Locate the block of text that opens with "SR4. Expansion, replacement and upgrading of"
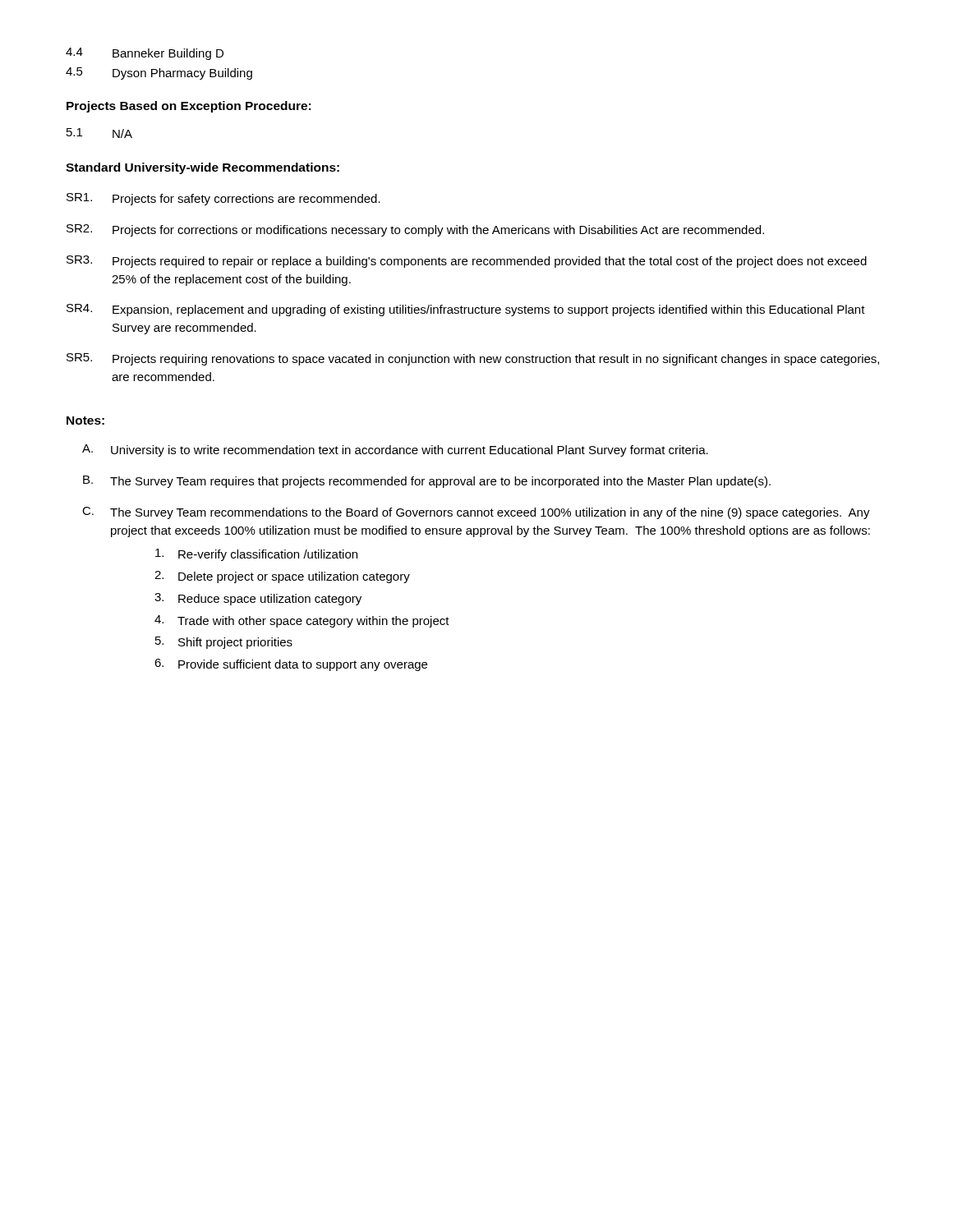The width and height of the screenshot is (953, 1232). (476, 319)
